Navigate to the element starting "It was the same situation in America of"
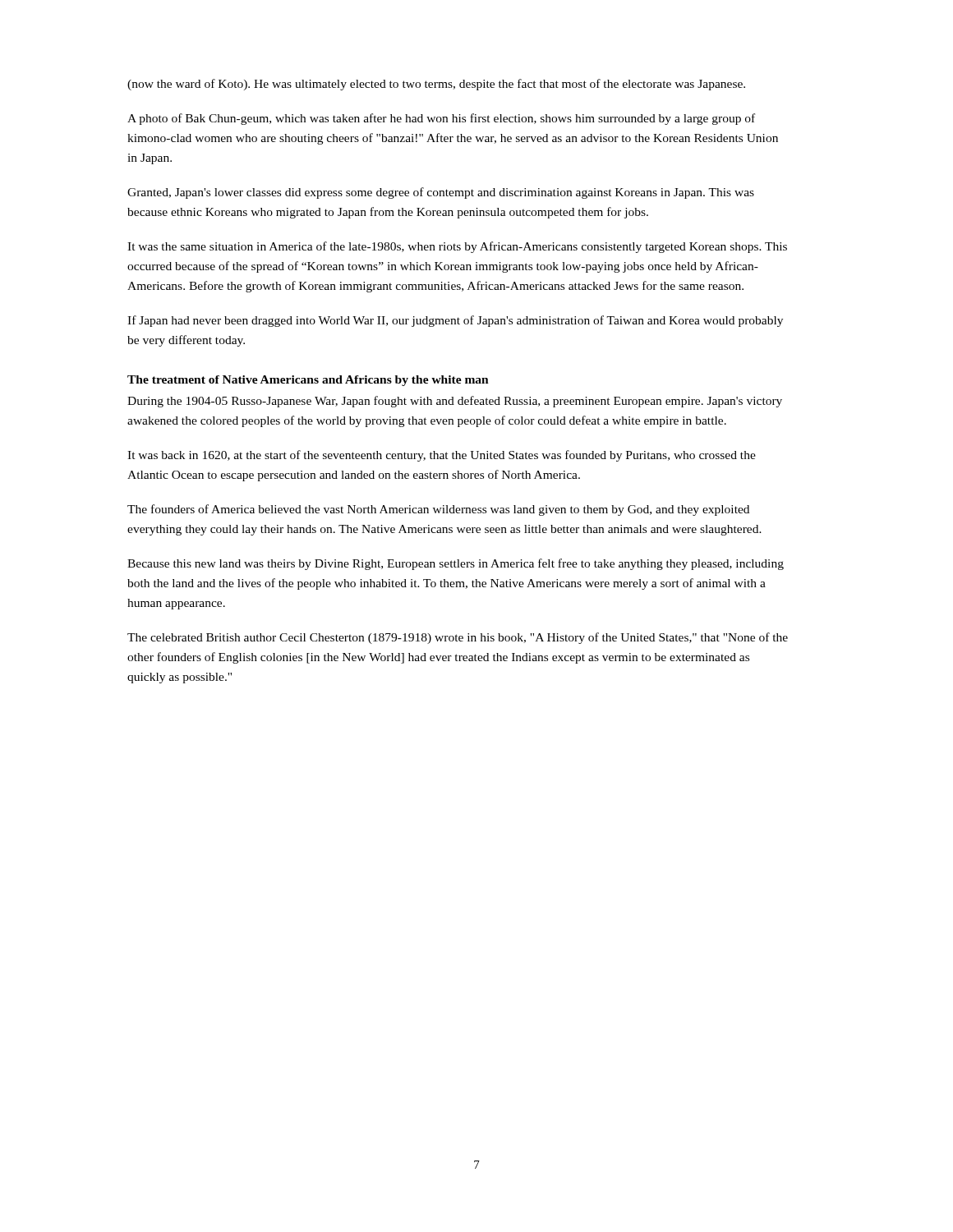Screen dimensions: 1232x953 (457, 266)
